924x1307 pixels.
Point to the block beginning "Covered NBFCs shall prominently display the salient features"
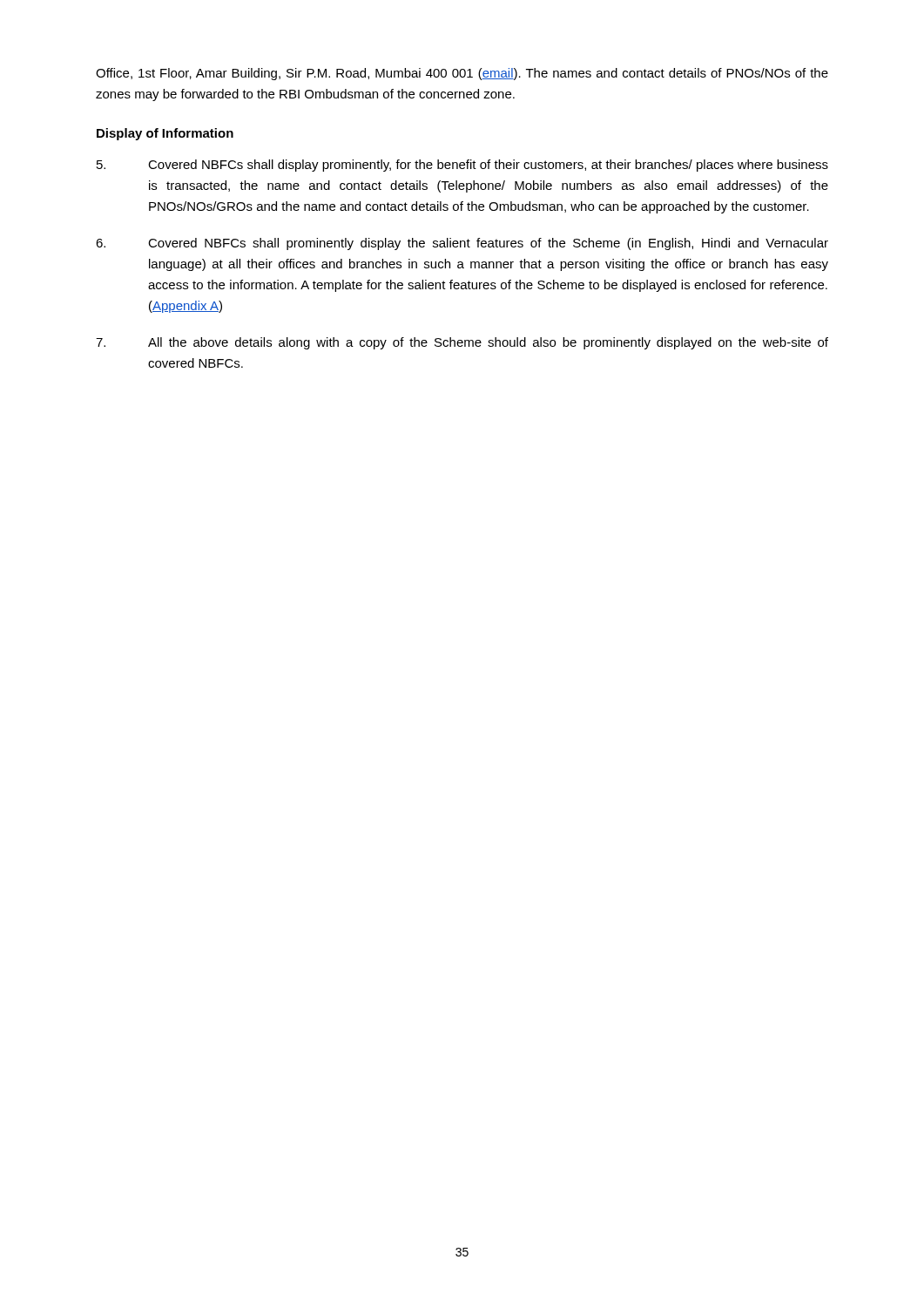pos(462,274)
